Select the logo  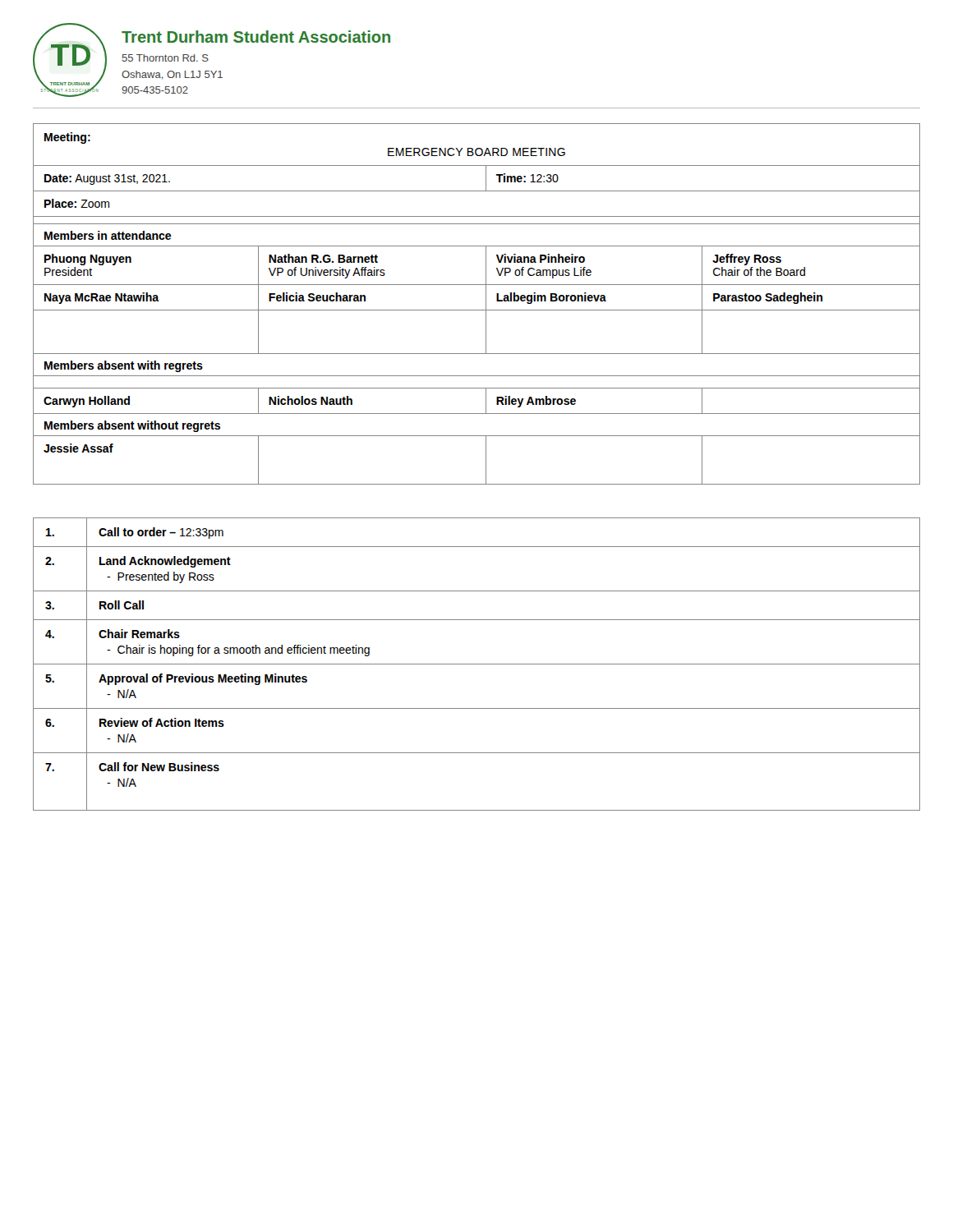70,61
